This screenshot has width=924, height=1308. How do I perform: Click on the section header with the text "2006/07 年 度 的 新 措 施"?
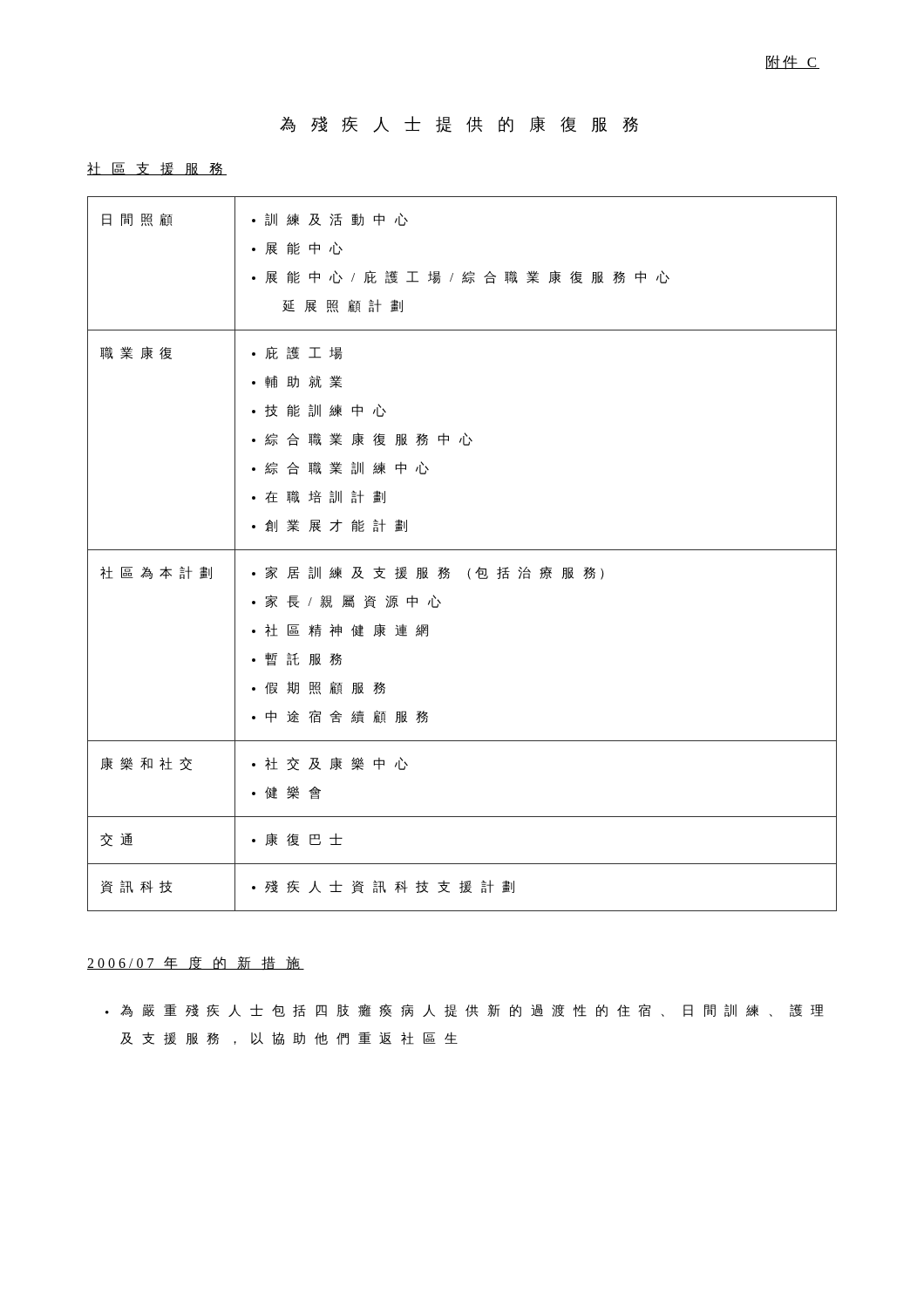coord(195,963)
